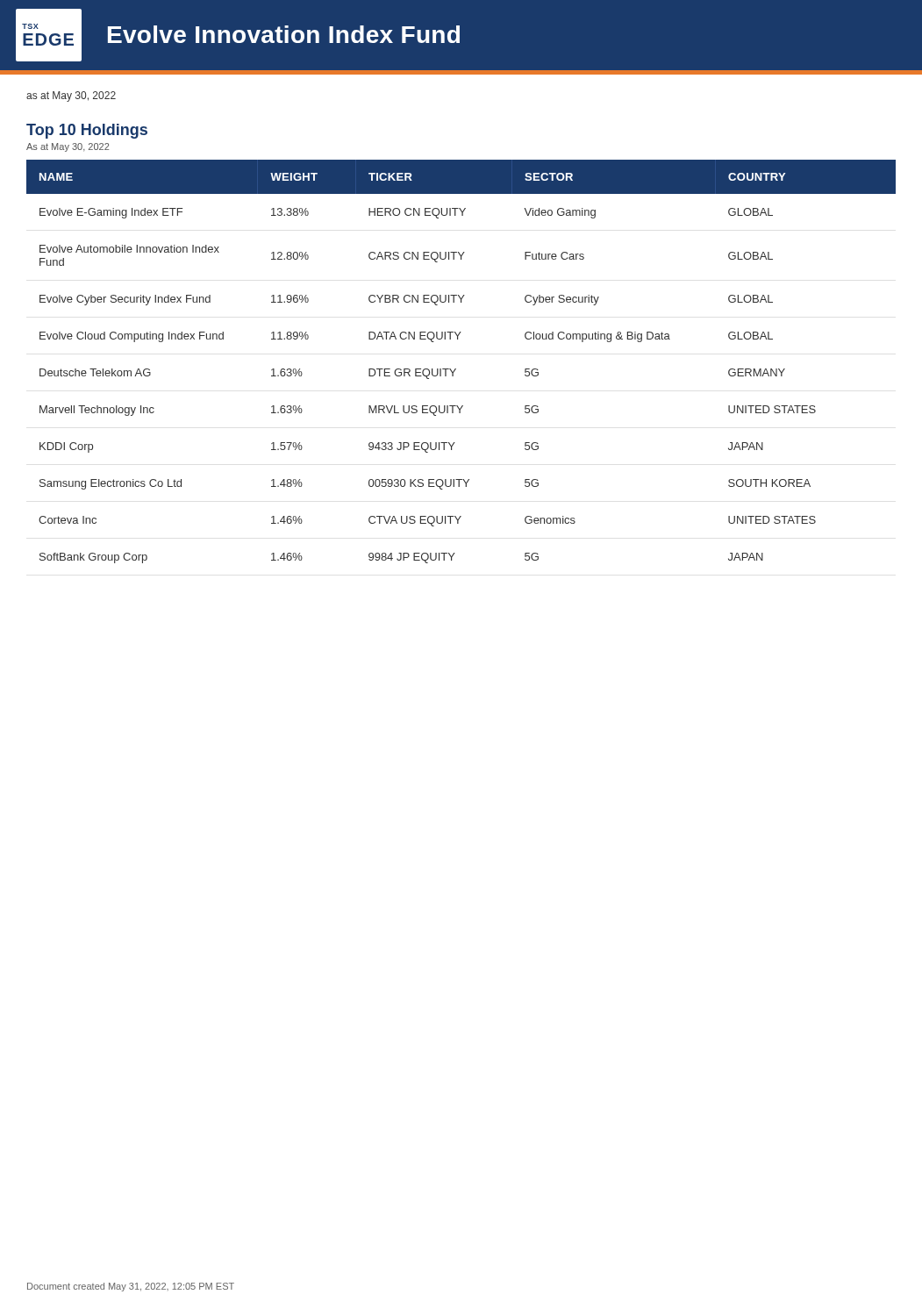Locate the passage starting "as at May"
The image size is (922, 1316).
coord(71,96)
